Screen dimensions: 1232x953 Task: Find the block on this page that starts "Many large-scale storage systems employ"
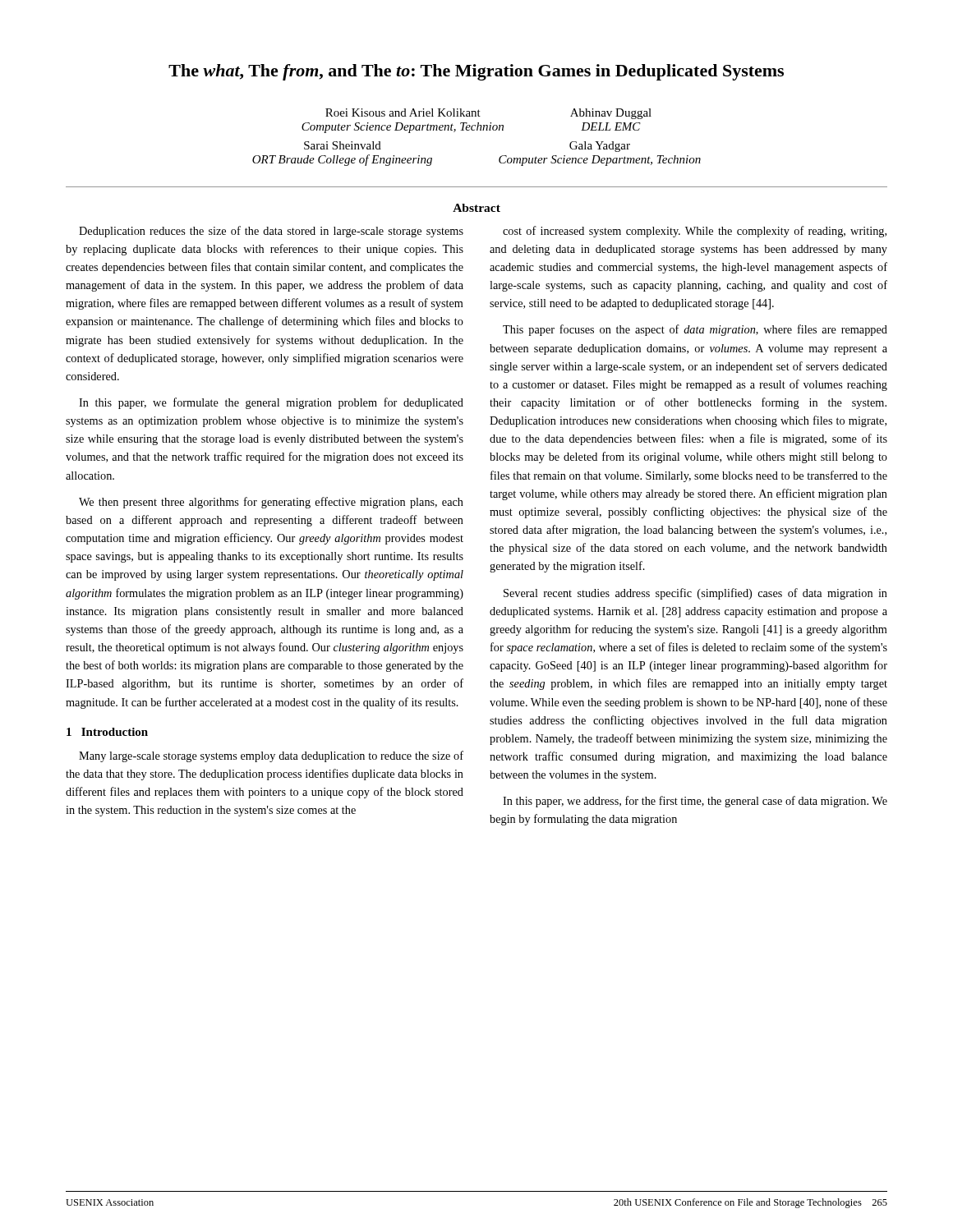[265, 783]
